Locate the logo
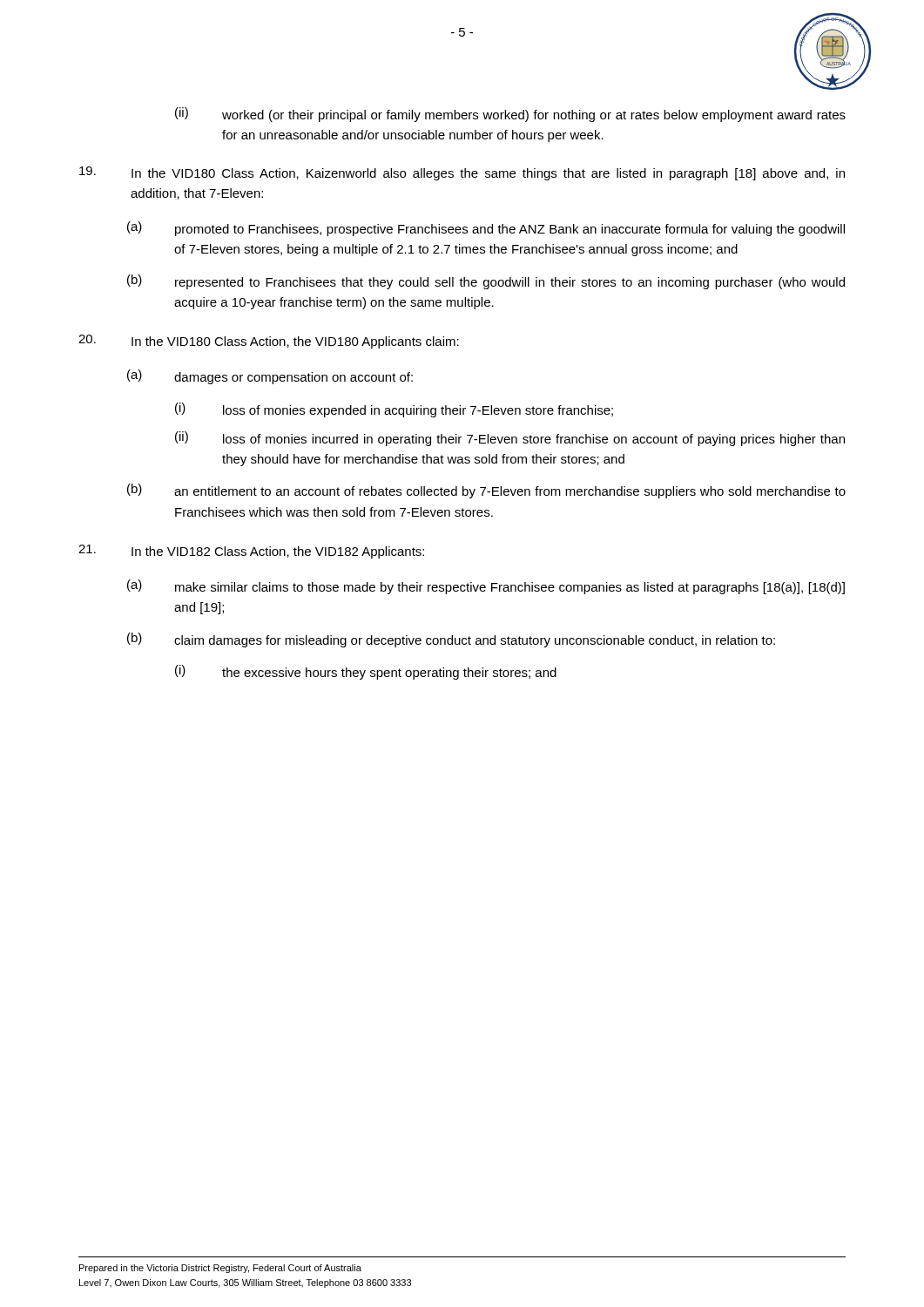924x1307 pixels. (833, 51)
